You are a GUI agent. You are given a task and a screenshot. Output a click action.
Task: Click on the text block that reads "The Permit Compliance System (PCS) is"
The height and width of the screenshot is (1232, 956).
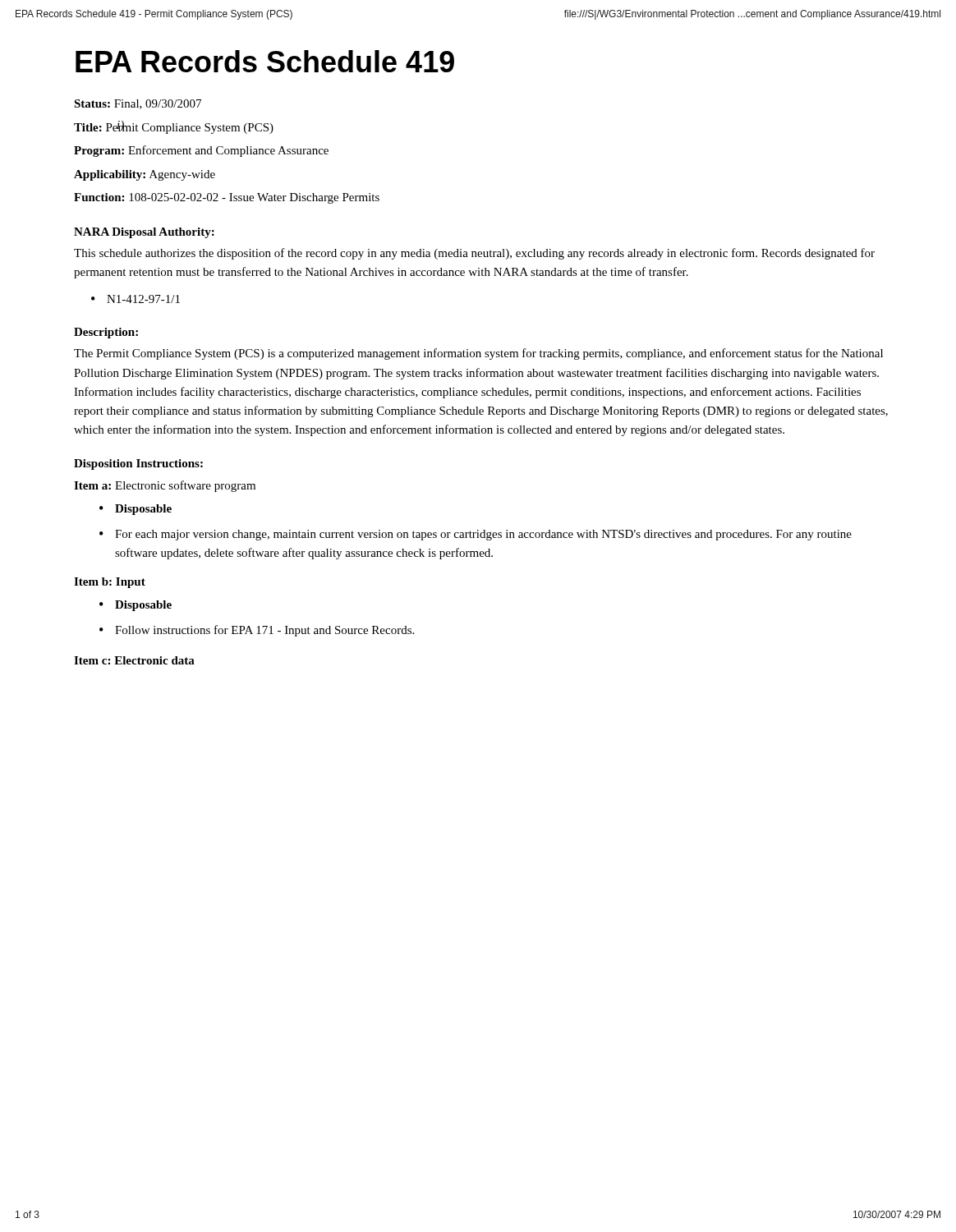pyautogui.click(x=481, y=392)
